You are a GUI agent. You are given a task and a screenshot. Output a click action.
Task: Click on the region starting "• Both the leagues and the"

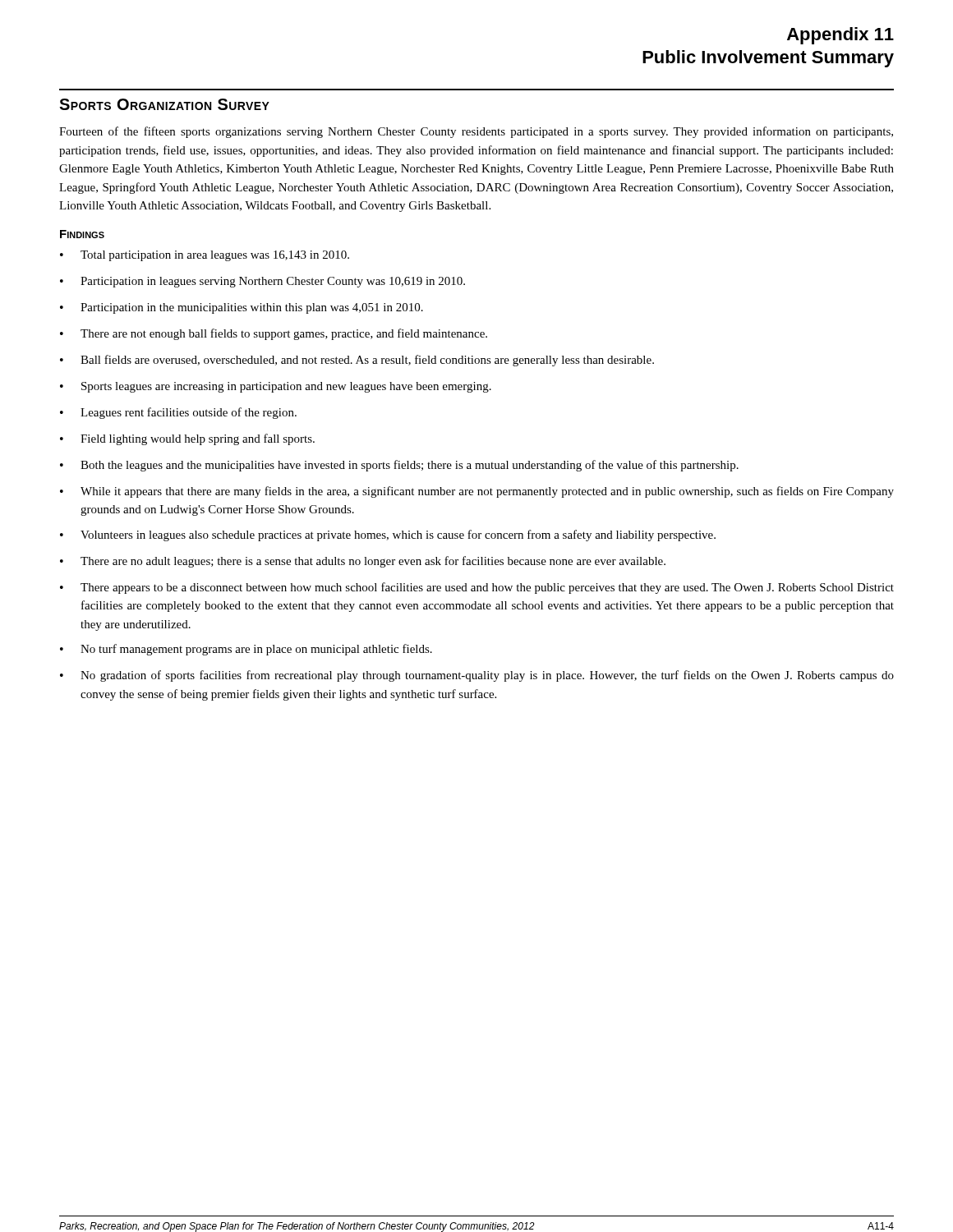476,465
